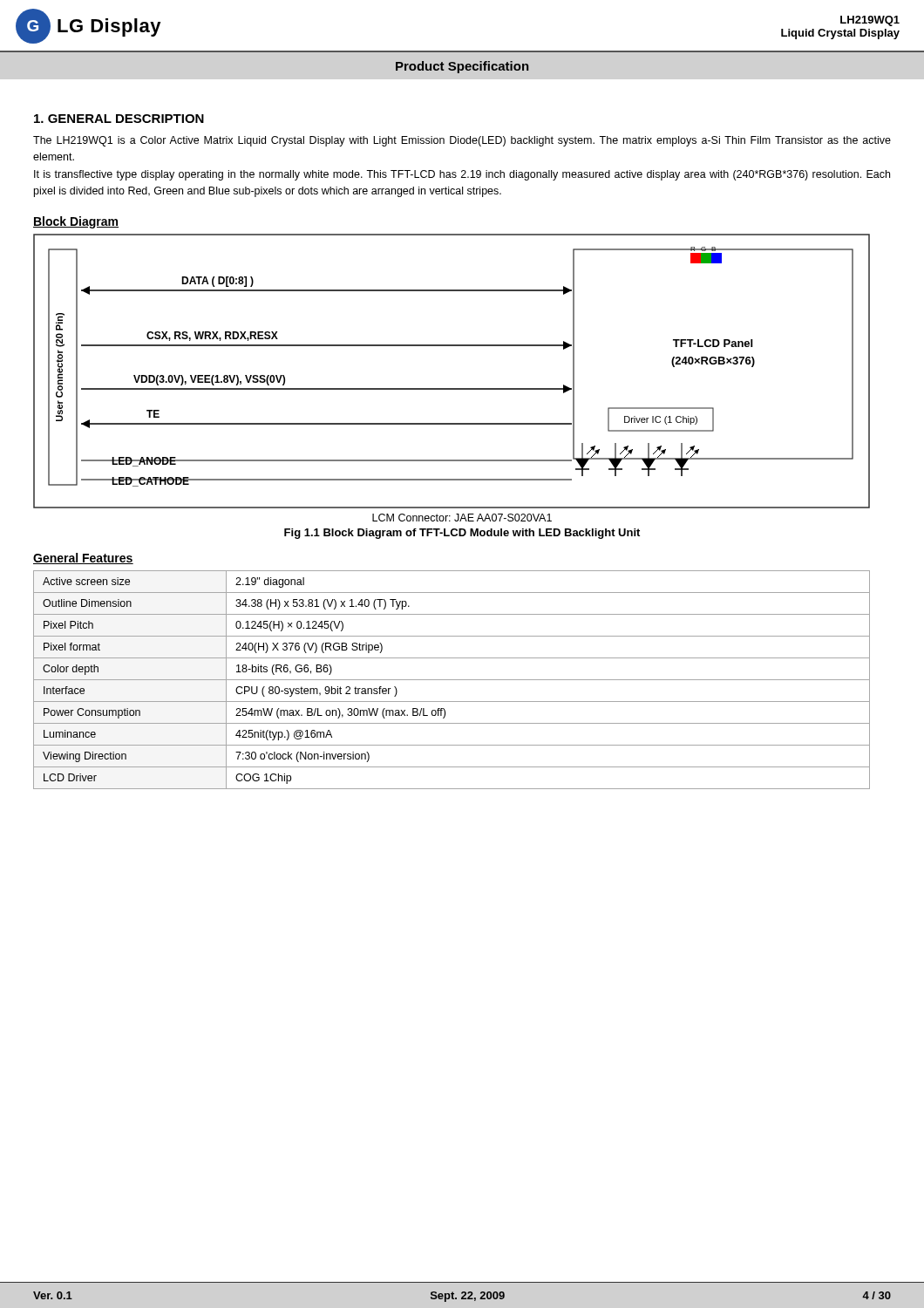Click on the block starting "General Features"
924x1308 pixels.
click(x=83, y=558)
